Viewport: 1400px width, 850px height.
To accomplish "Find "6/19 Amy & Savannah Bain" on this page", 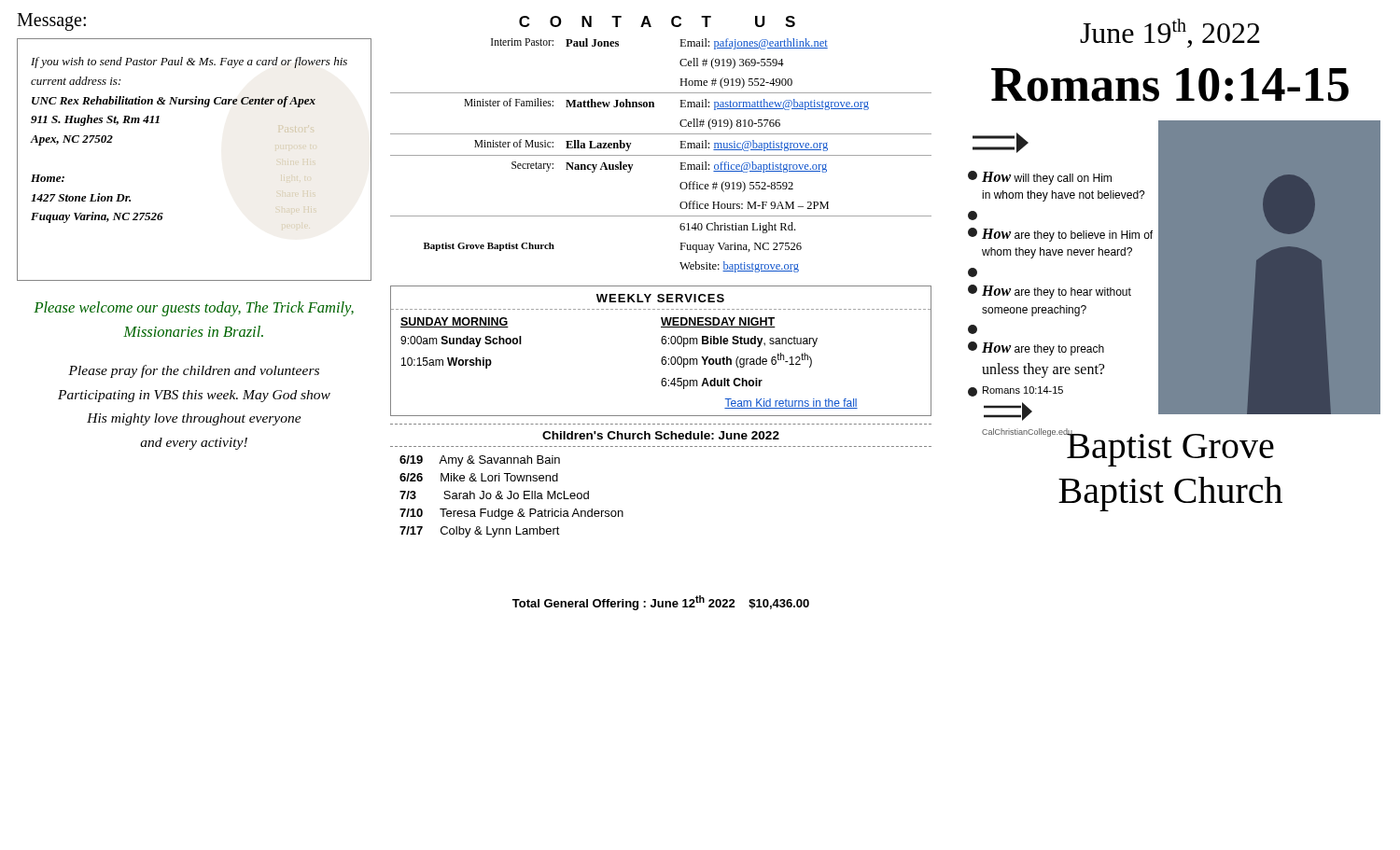I will (x=480, y=459).
